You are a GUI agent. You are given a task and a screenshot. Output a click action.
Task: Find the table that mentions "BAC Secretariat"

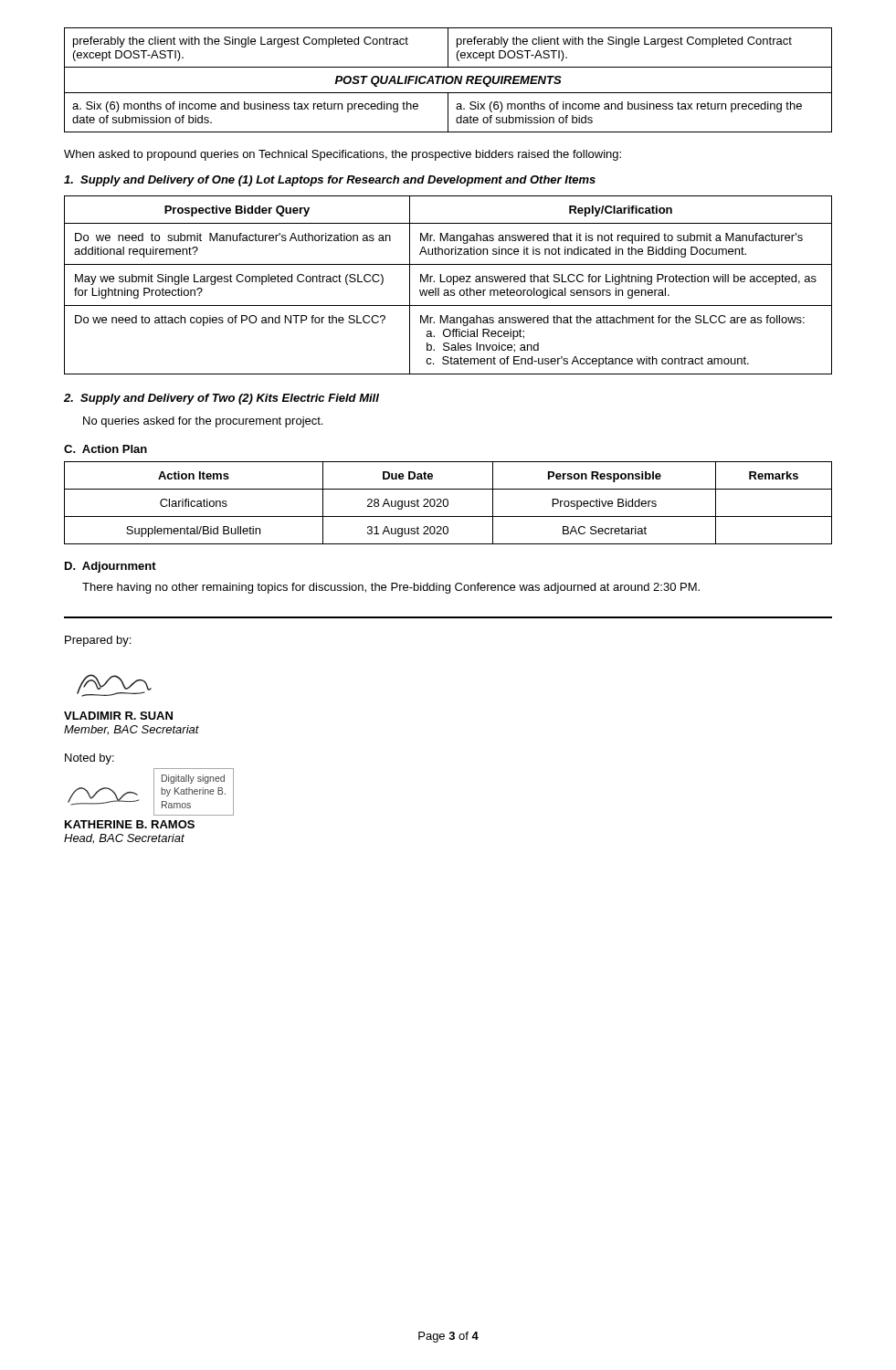click(448, 503)
